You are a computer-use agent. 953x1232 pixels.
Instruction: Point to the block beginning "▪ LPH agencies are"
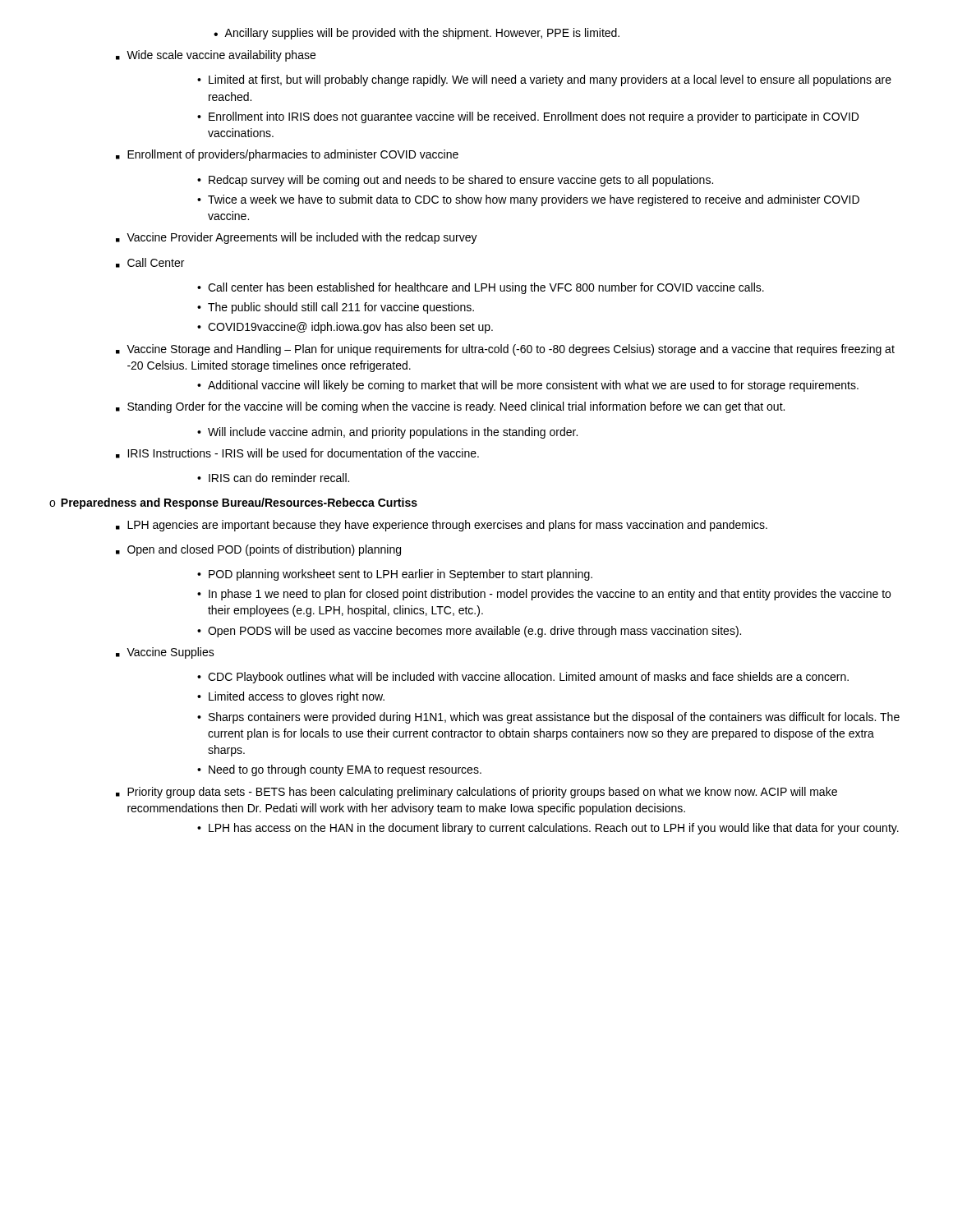[x=442, y=527]
